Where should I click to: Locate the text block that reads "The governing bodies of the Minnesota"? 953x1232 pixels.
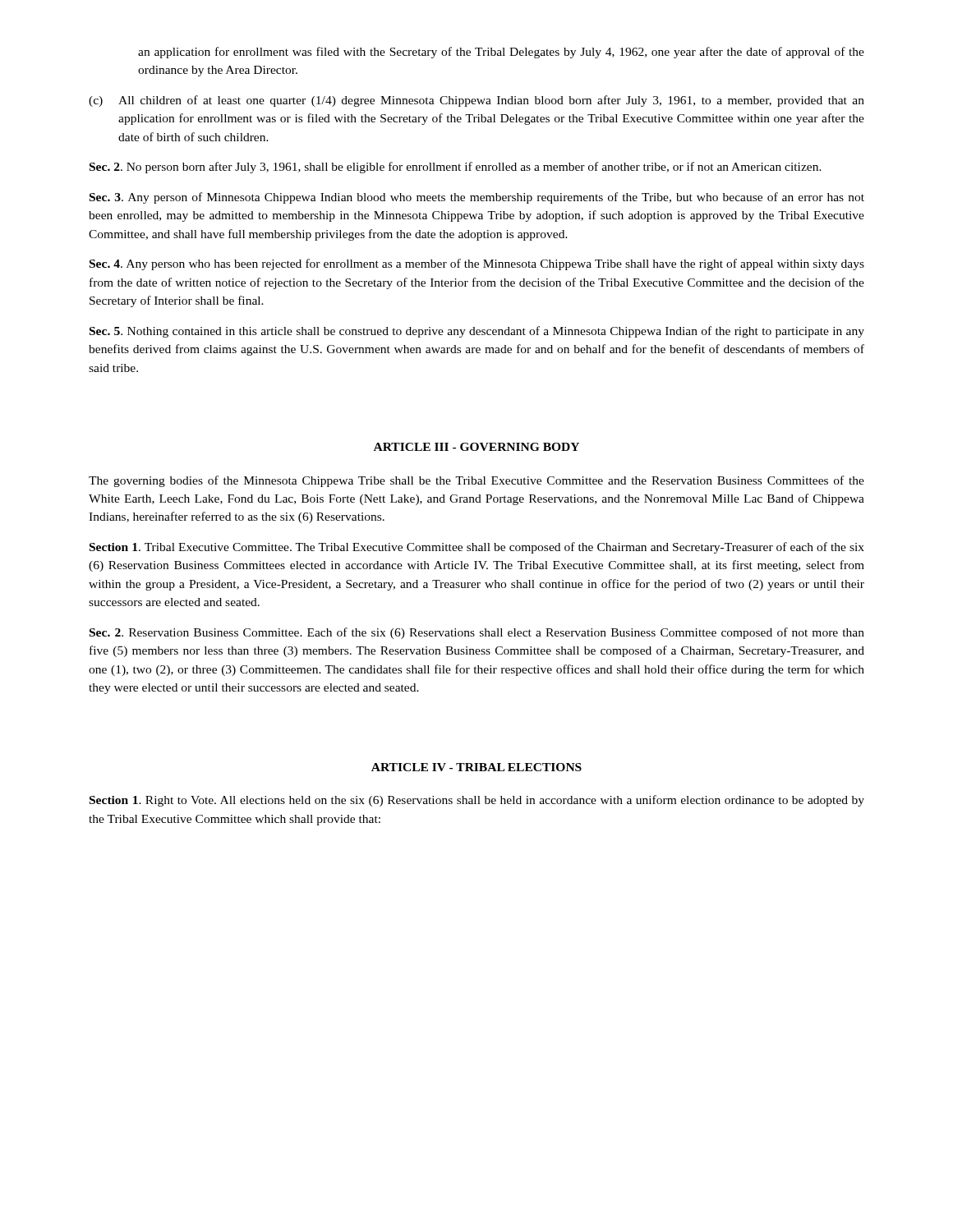point(476,498)
